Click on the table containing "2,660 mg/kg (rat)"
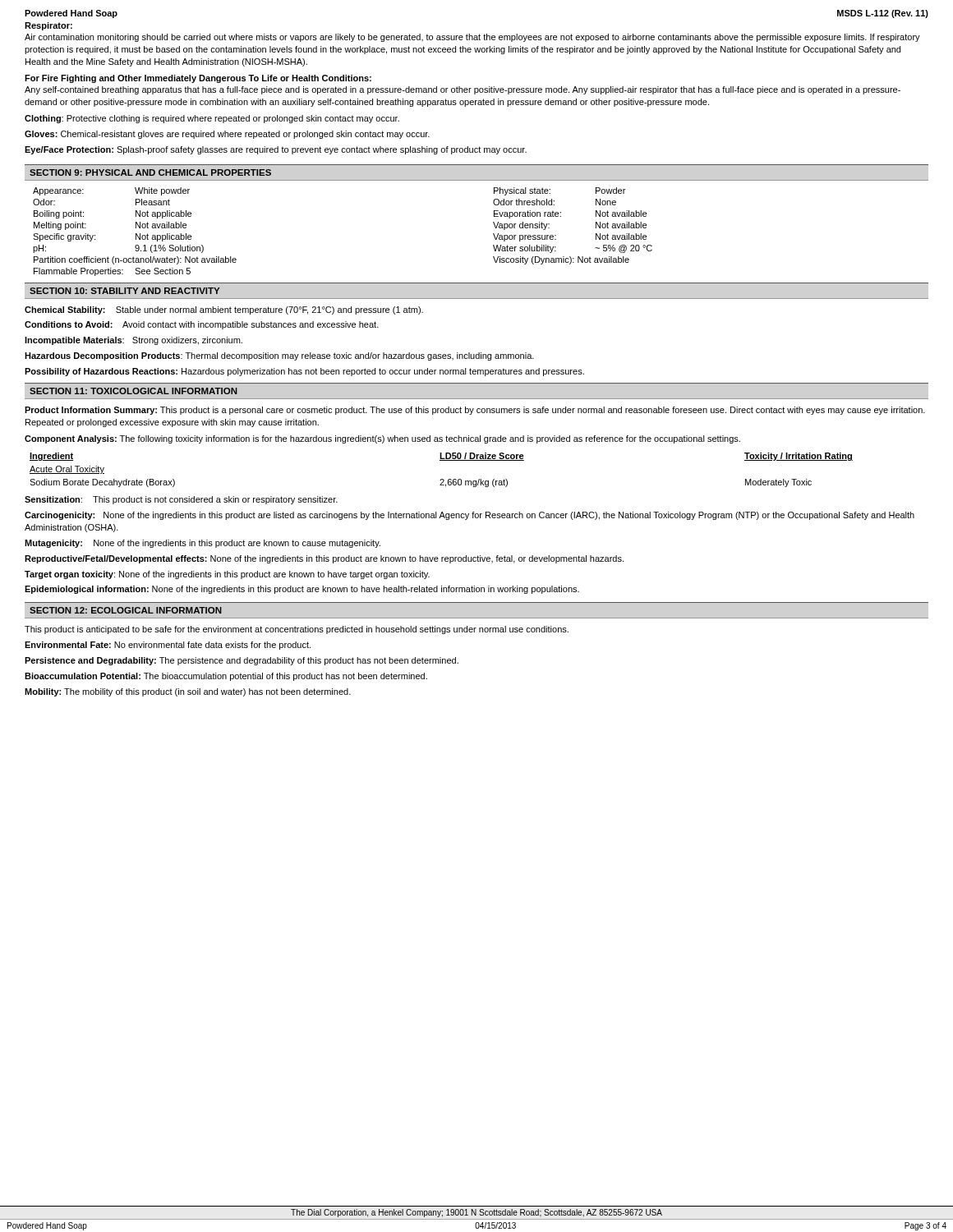The height and width of the screenshot is (1232, 953). click(476, 469)
